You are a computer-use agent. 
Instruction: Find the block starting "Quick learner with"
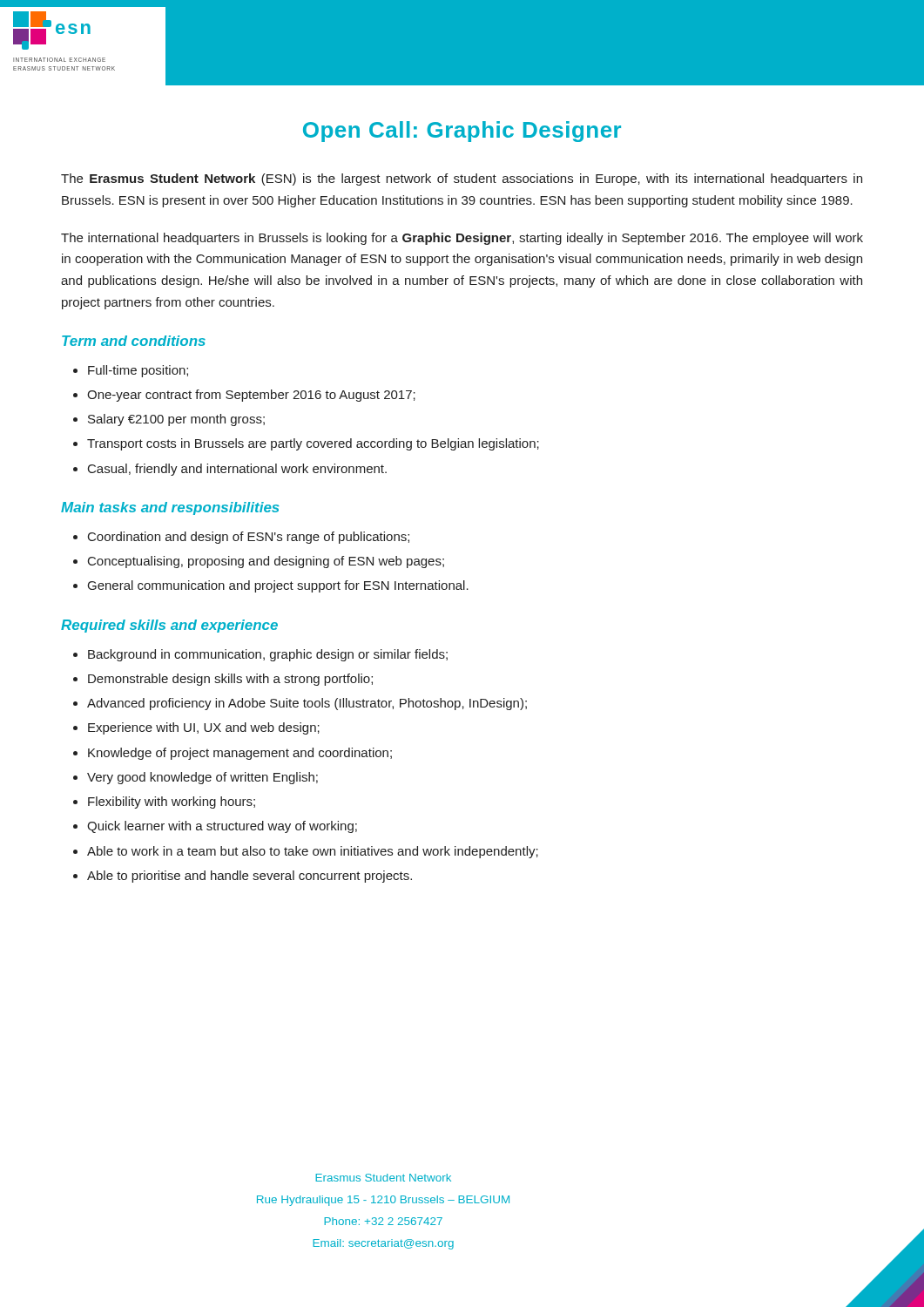222,826
